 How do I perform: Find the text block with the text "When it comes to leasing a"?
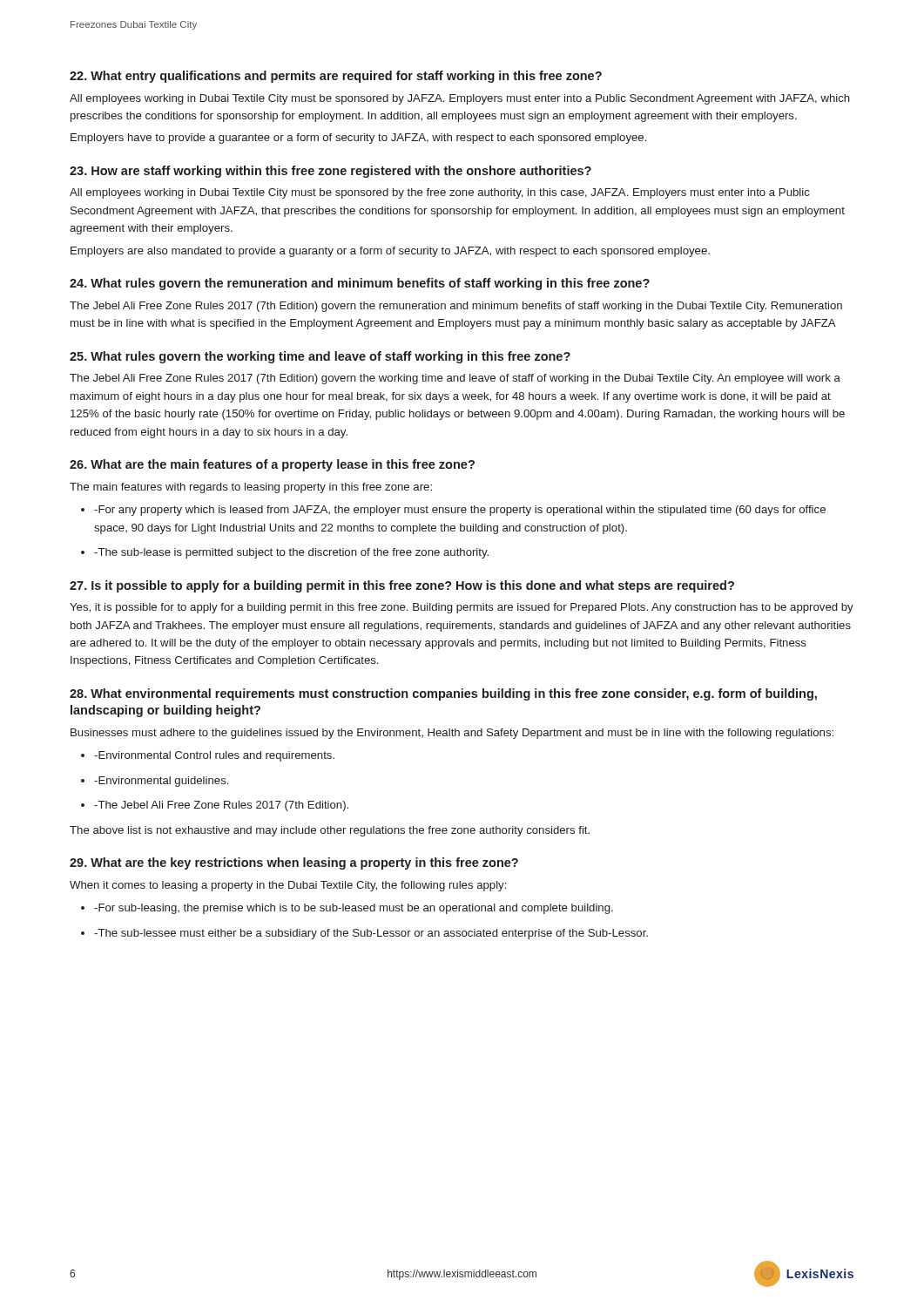pyautogui.click(x=288, y=885)
